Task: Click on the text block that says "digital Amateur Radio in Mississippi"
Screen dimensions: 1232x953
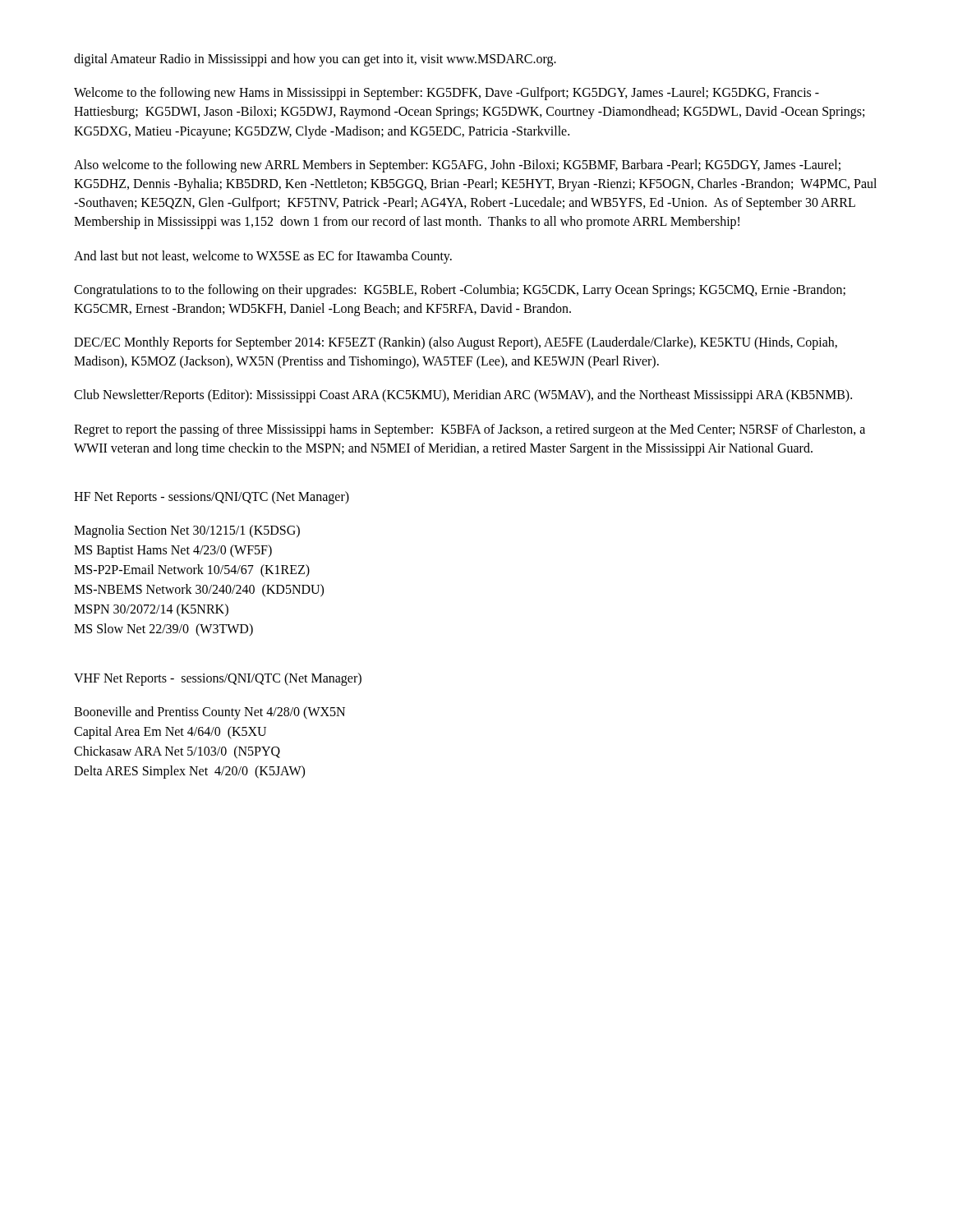Action: pyautogui.click(x=315, y=59)
